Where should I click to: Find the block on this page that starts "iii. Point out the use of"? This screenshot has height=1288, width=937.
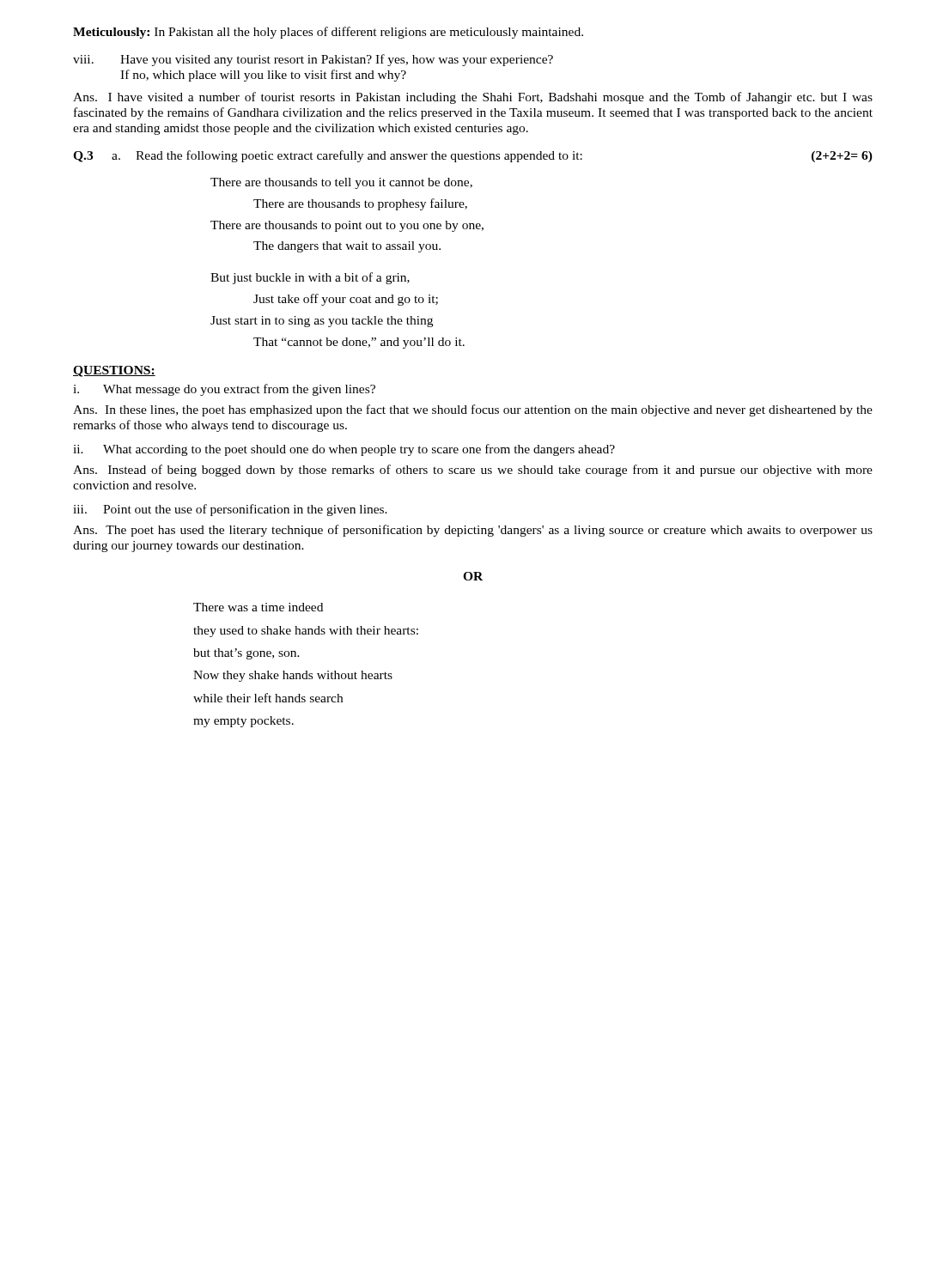tap(230, 510)
